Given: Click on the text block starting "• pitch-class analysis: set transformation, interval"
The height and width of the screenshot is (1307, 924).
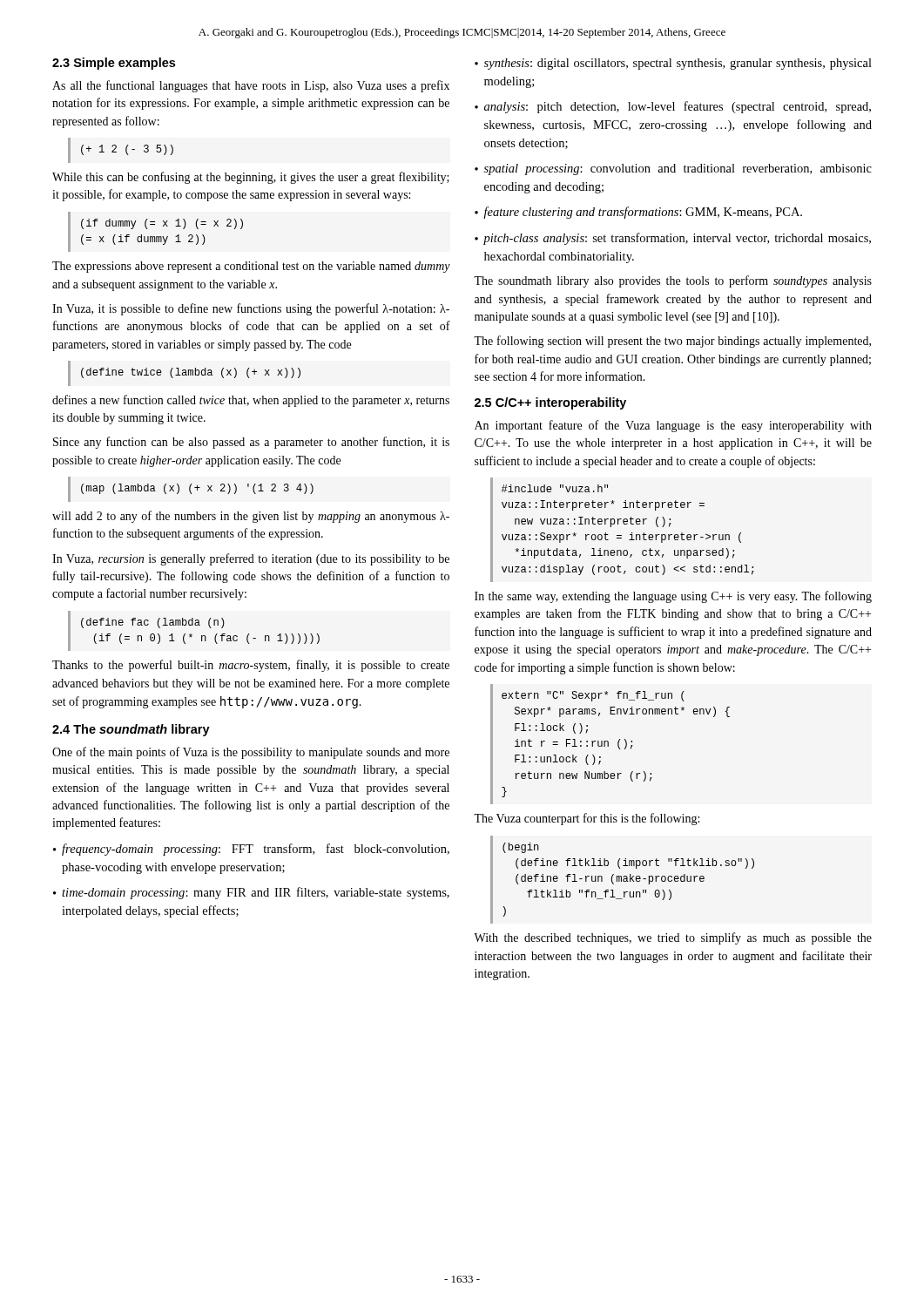Looking at the screenshot, I should (x=673, y=248).
